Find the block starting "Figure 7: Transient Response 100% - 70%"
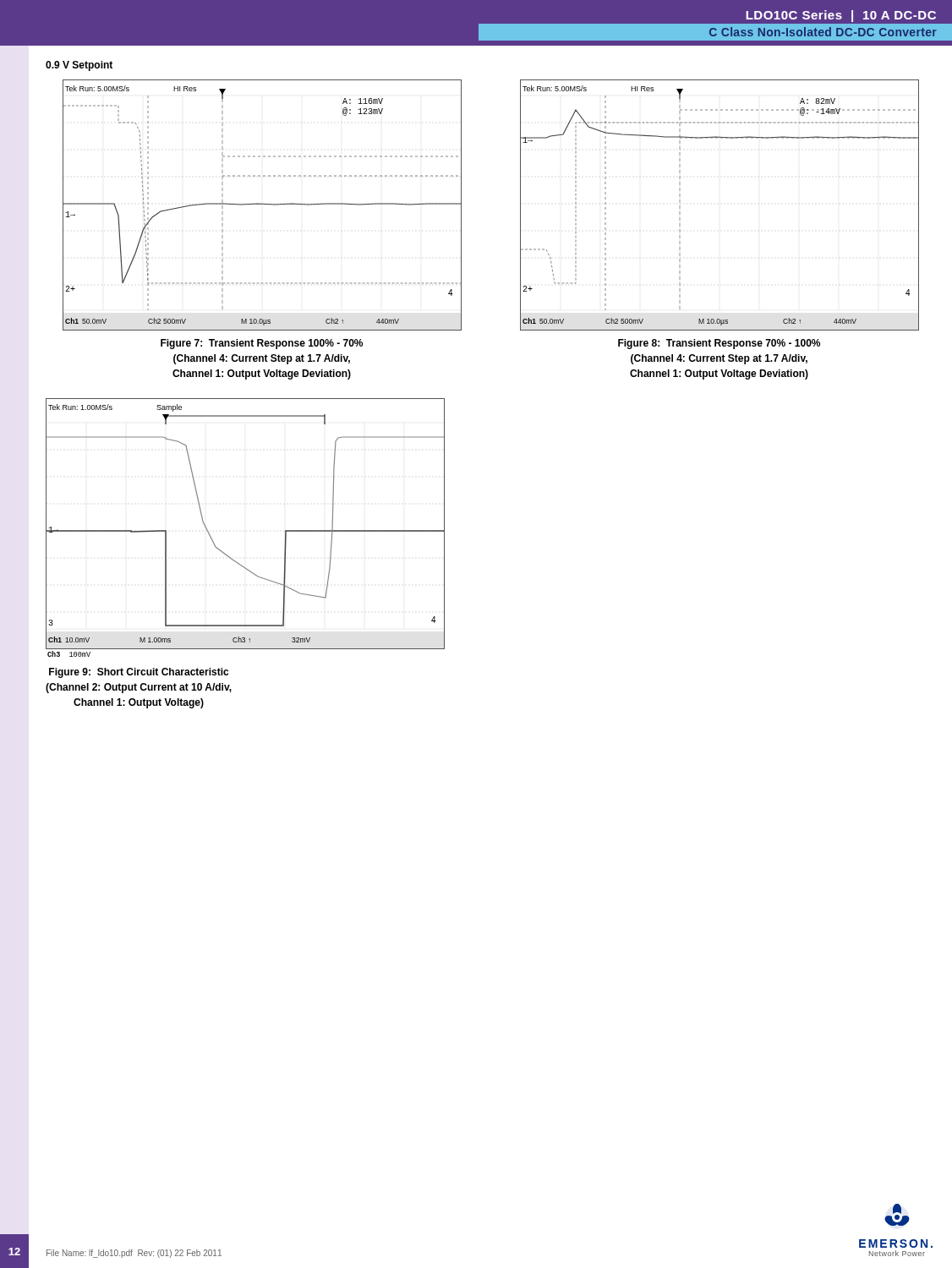Screen dimensions: 1268x952 [262, 358]
